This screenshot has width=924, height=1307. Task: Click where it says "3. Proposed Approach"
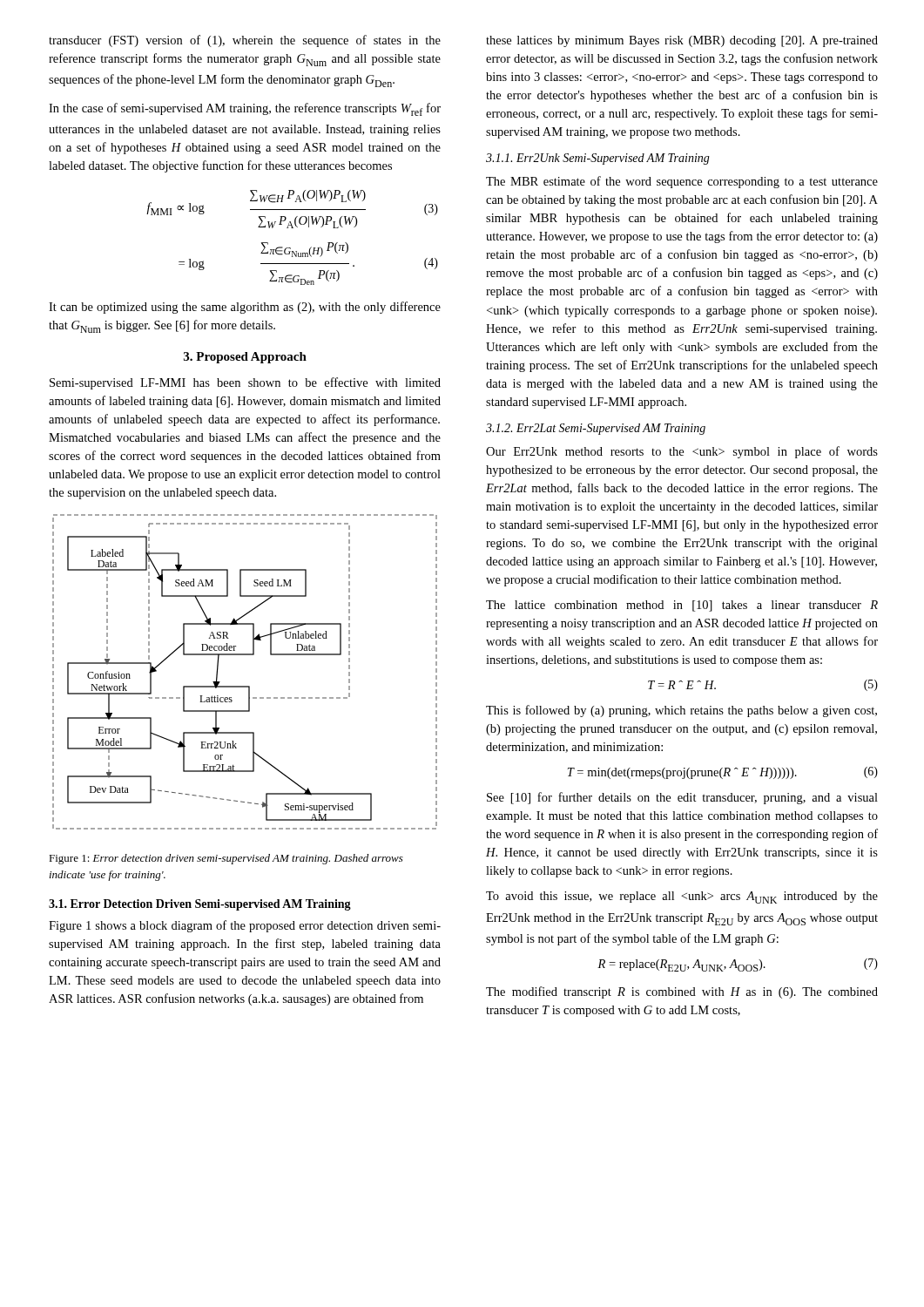tap(245, 356)
